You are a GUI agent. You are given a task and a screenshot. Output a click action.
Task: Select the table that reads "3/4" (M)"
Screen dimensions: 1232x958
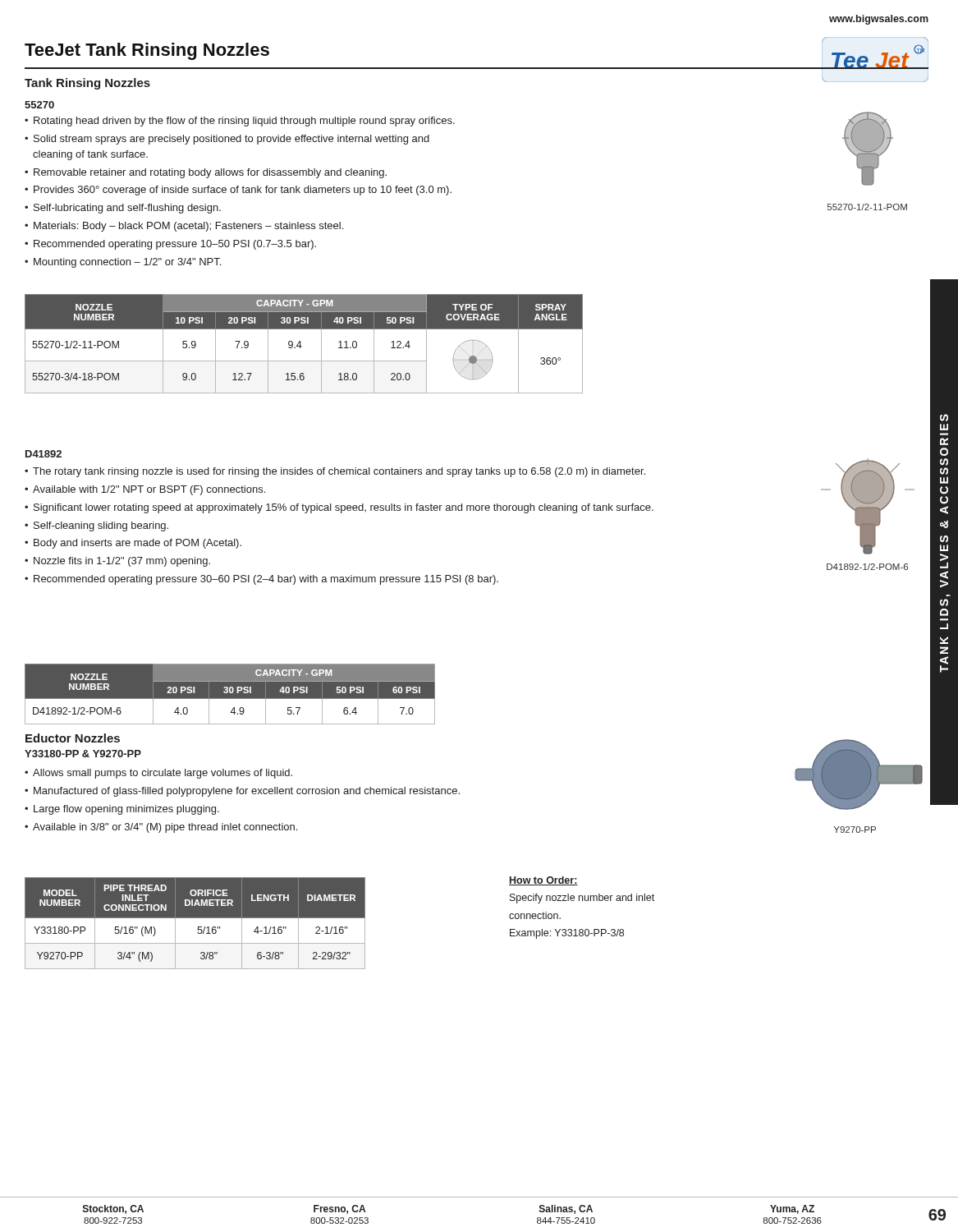tap(259, 923)
